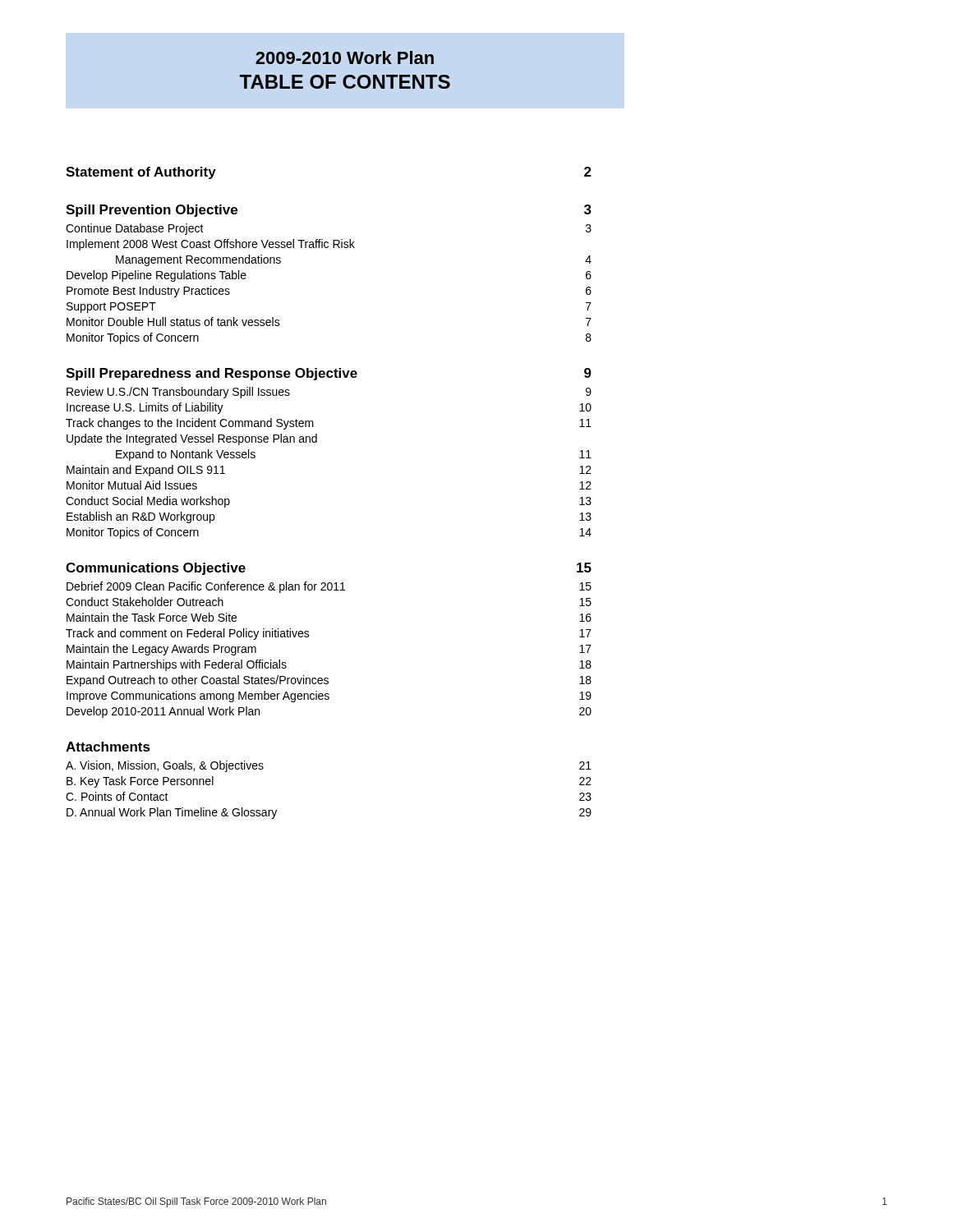
Task: Navigate to the passage starting "C. Points of Contact 23"
Action: (x=120, y=796)
